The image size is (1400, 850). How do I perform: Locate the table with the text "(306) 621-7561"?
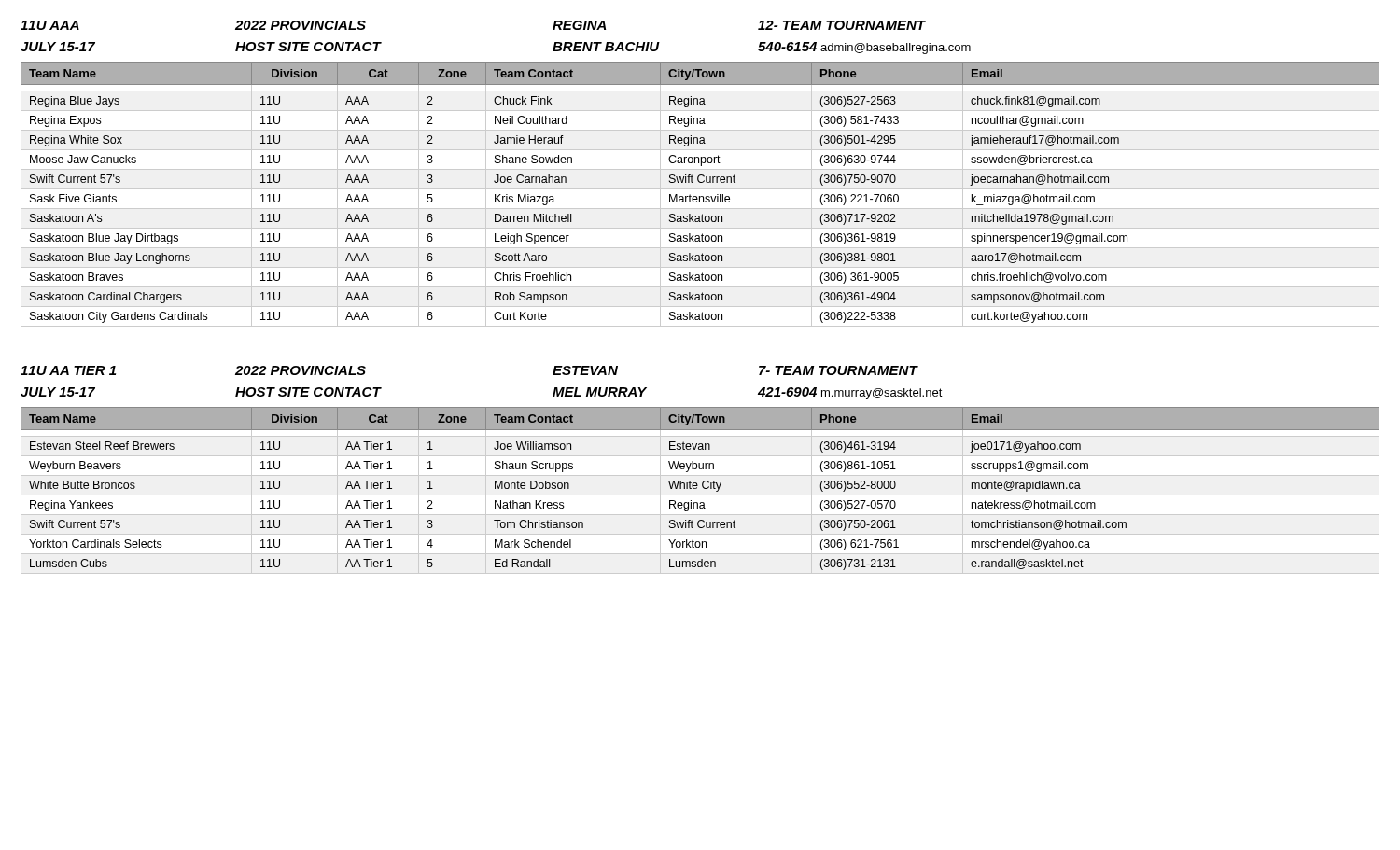click(700, 490)
